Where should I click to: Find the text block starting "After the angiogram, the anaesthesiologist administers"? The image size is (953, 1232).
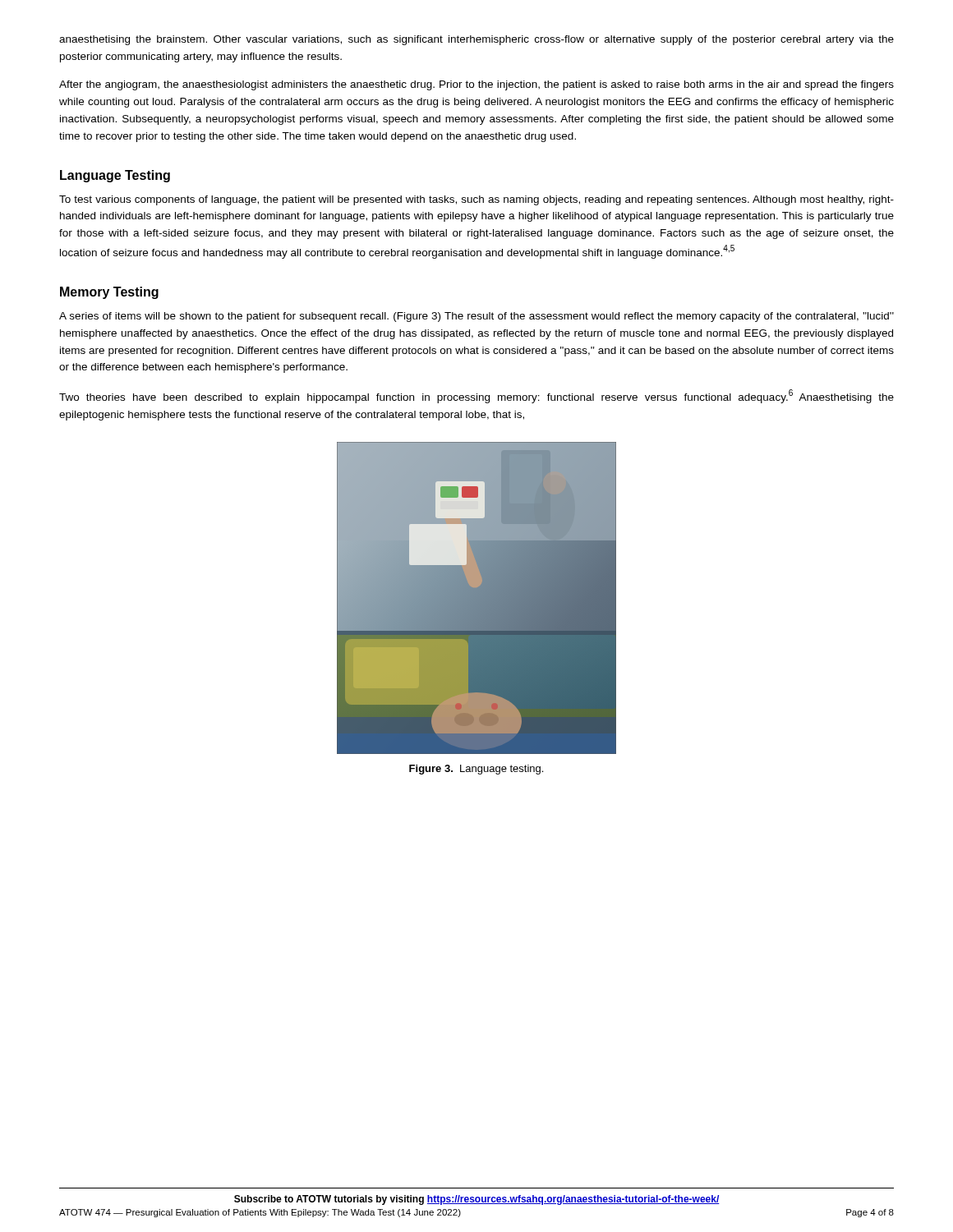click(476, 110)
